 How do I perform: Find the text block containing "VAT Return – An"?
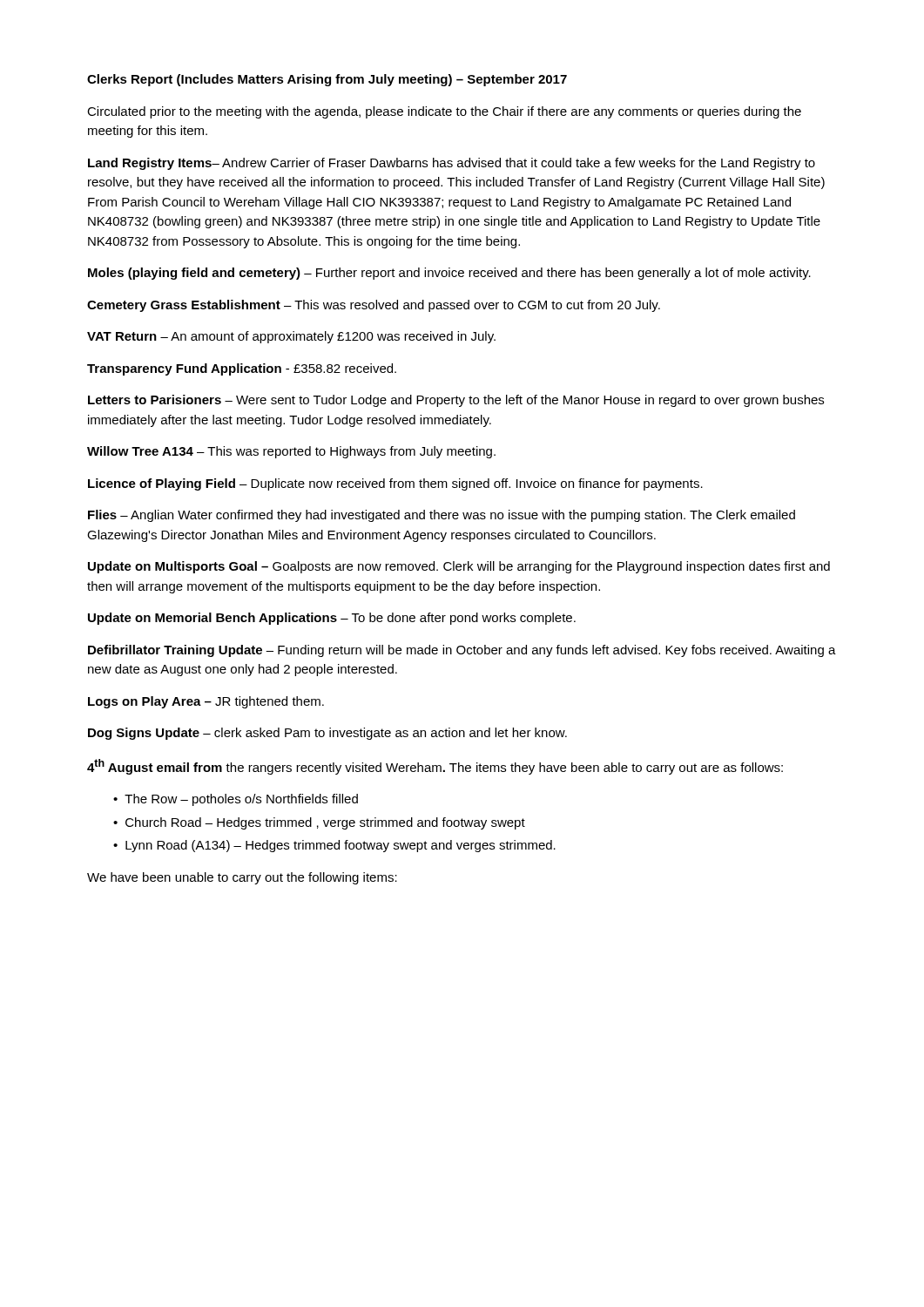coord(292,336)
